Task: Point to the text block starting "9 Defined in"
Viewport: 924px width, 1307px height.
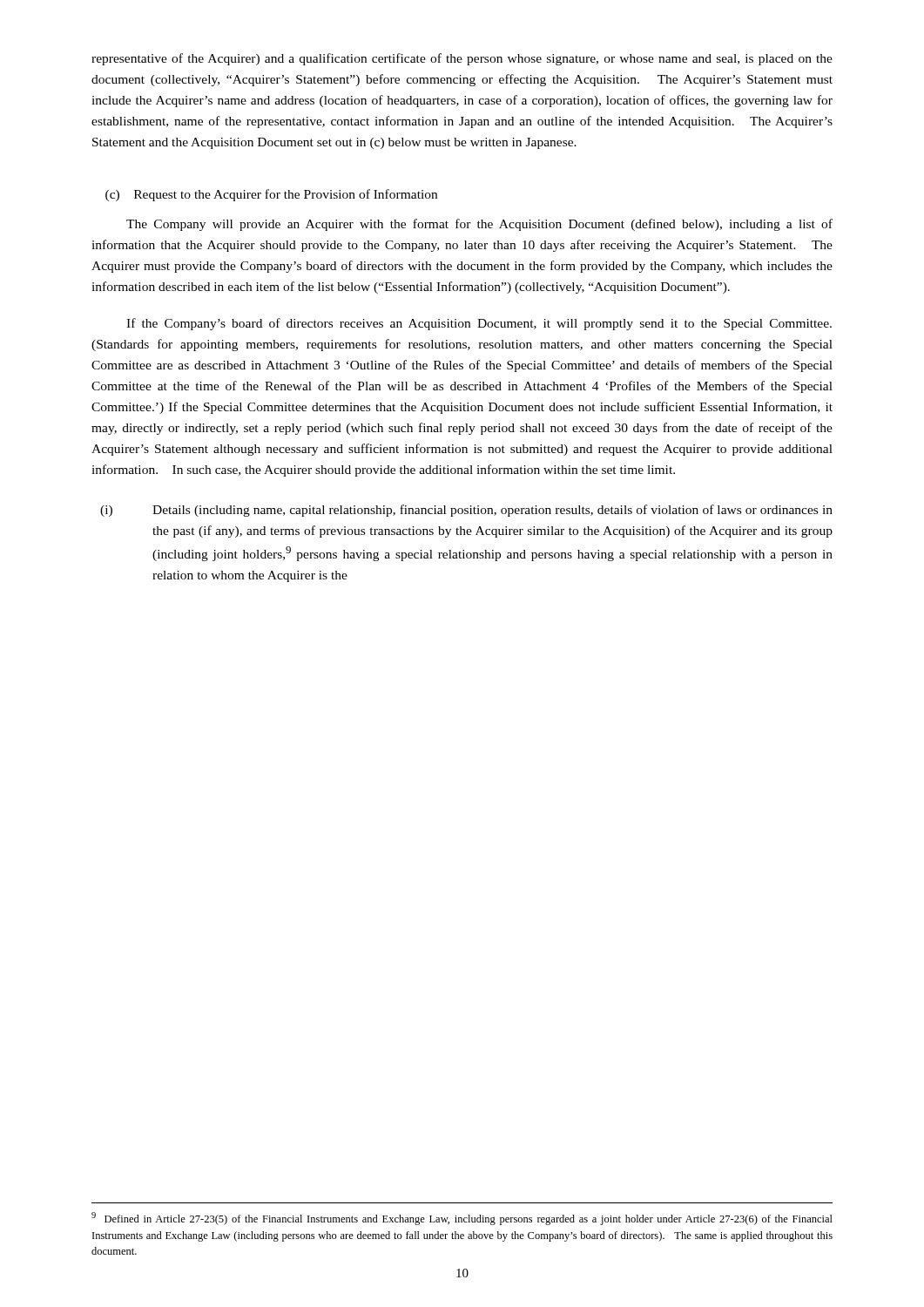Action: tap(462, 1234)
